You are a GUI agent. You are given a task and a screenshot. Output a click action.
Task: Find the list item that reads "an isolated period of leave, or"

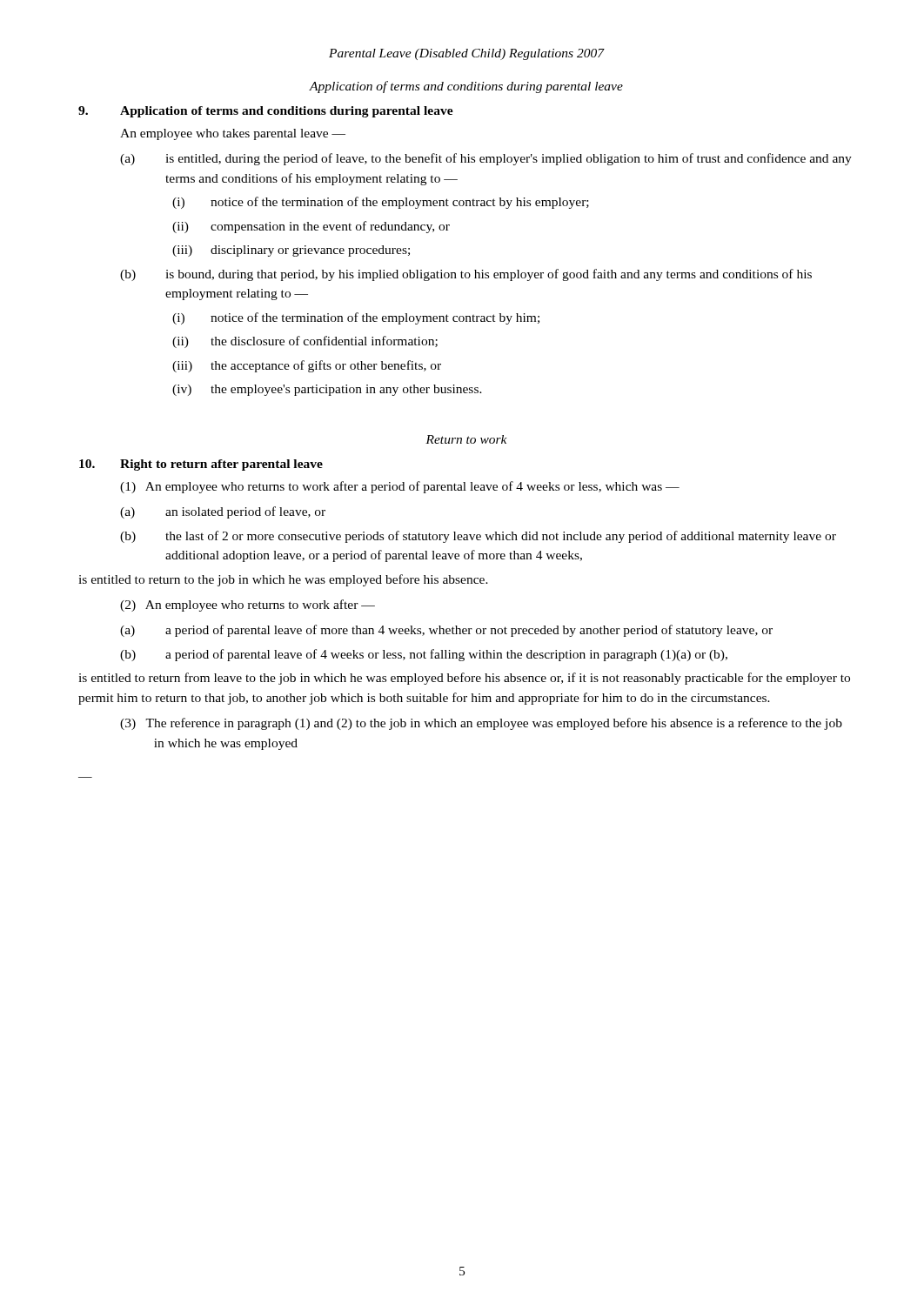245,511
